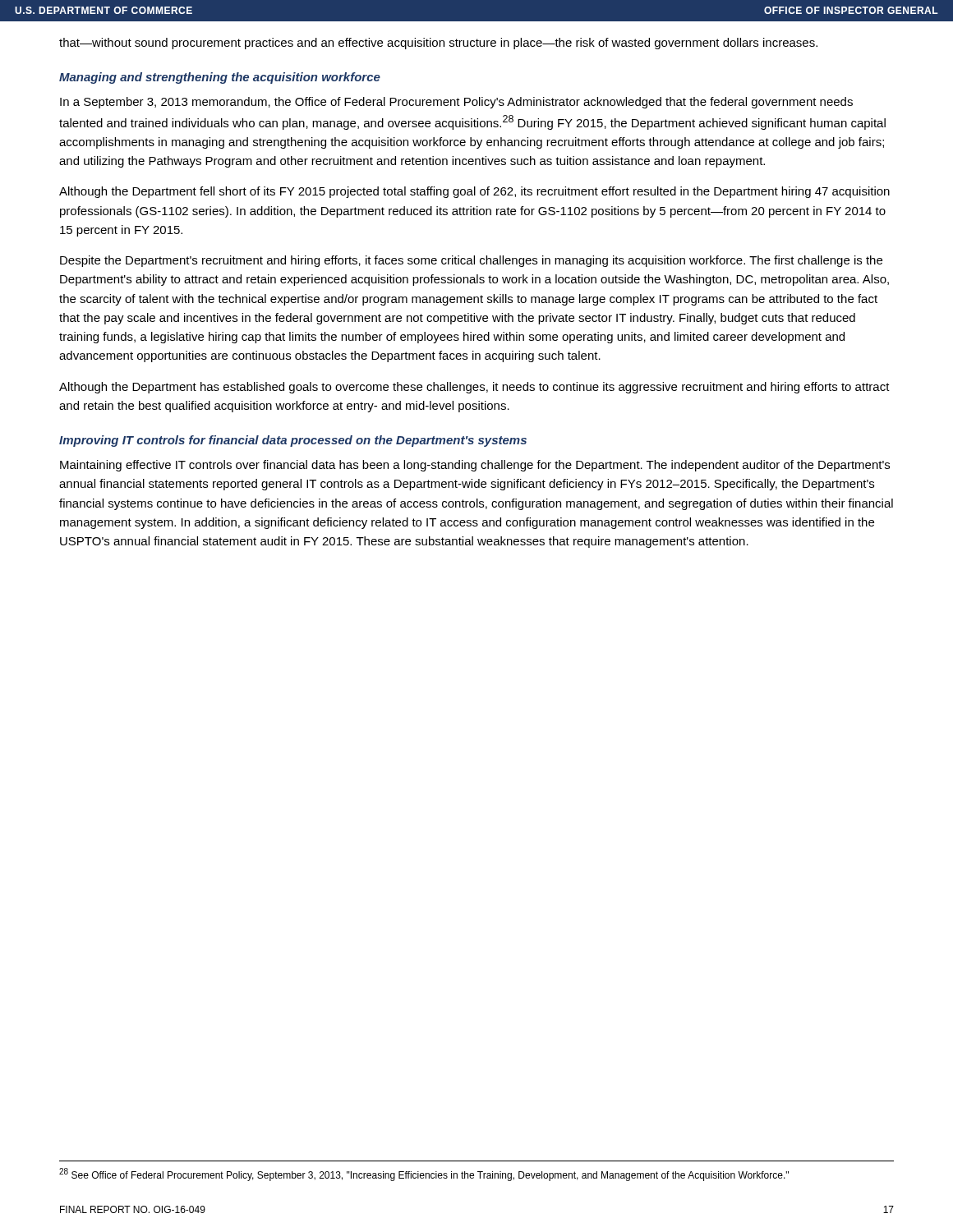953x1232 pixels.
Task: Where is the passage that starts "In a September 3,"?
Action: tap(473, 131)
